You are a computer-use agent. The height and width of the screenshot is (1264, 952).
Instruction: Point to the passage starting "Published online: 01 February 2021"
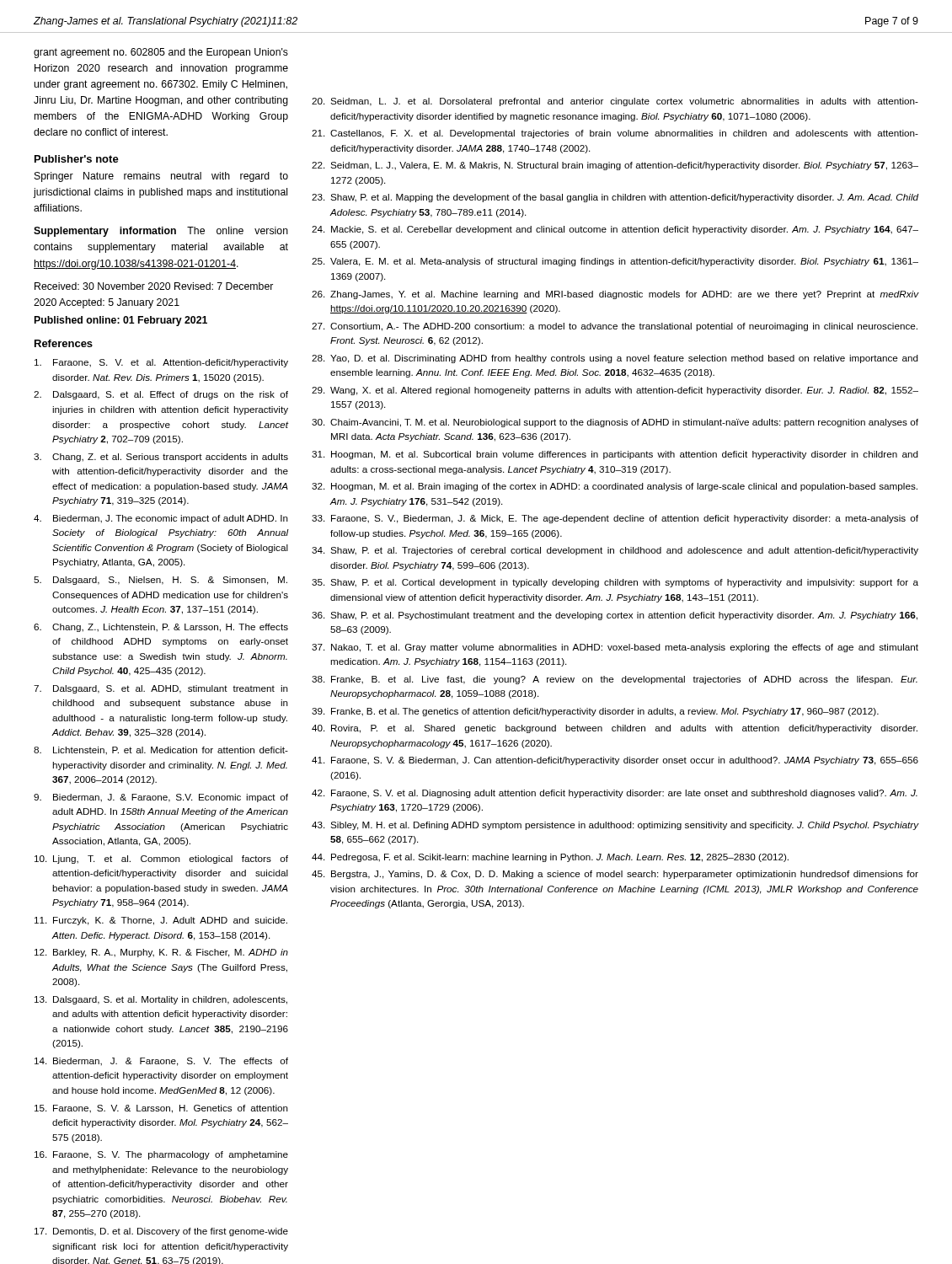point(121,320)
